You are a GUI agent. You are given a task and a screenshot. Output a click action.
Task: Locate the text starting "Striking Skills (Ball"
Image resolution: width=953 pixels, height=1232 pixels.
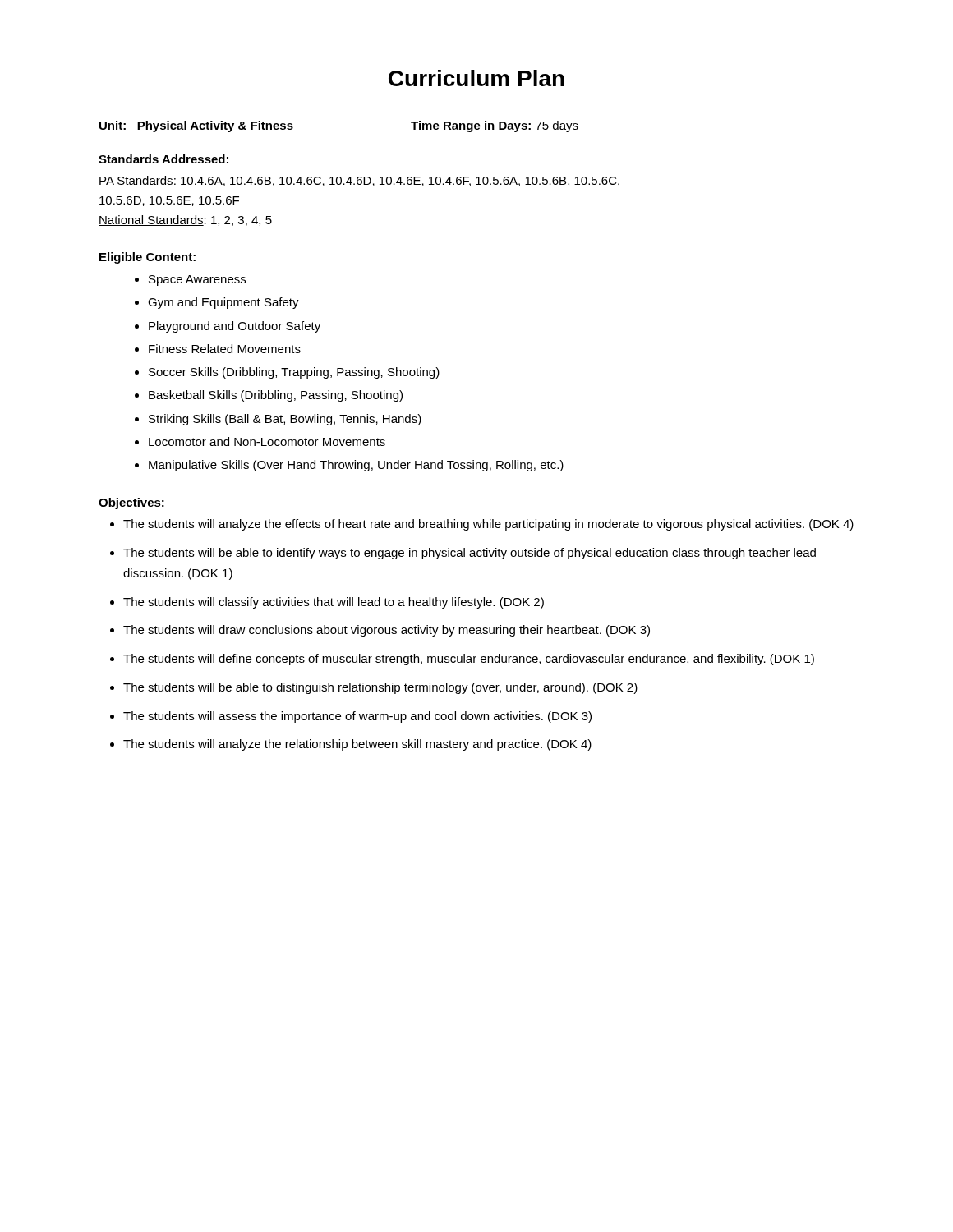click(x=285, y=418)
